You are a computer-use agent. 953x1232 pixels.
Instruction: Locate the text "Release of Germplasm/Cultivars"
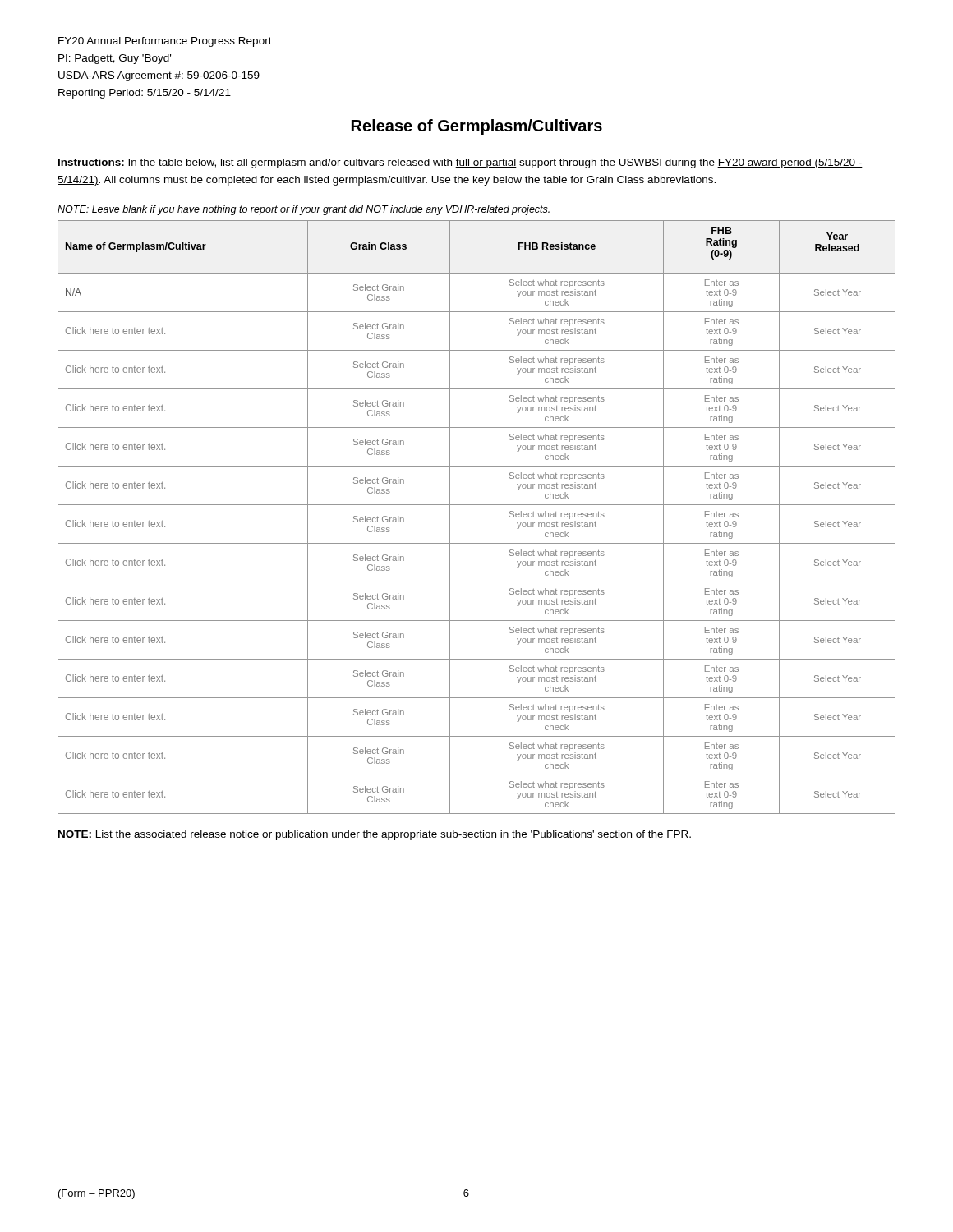point(476,125)
